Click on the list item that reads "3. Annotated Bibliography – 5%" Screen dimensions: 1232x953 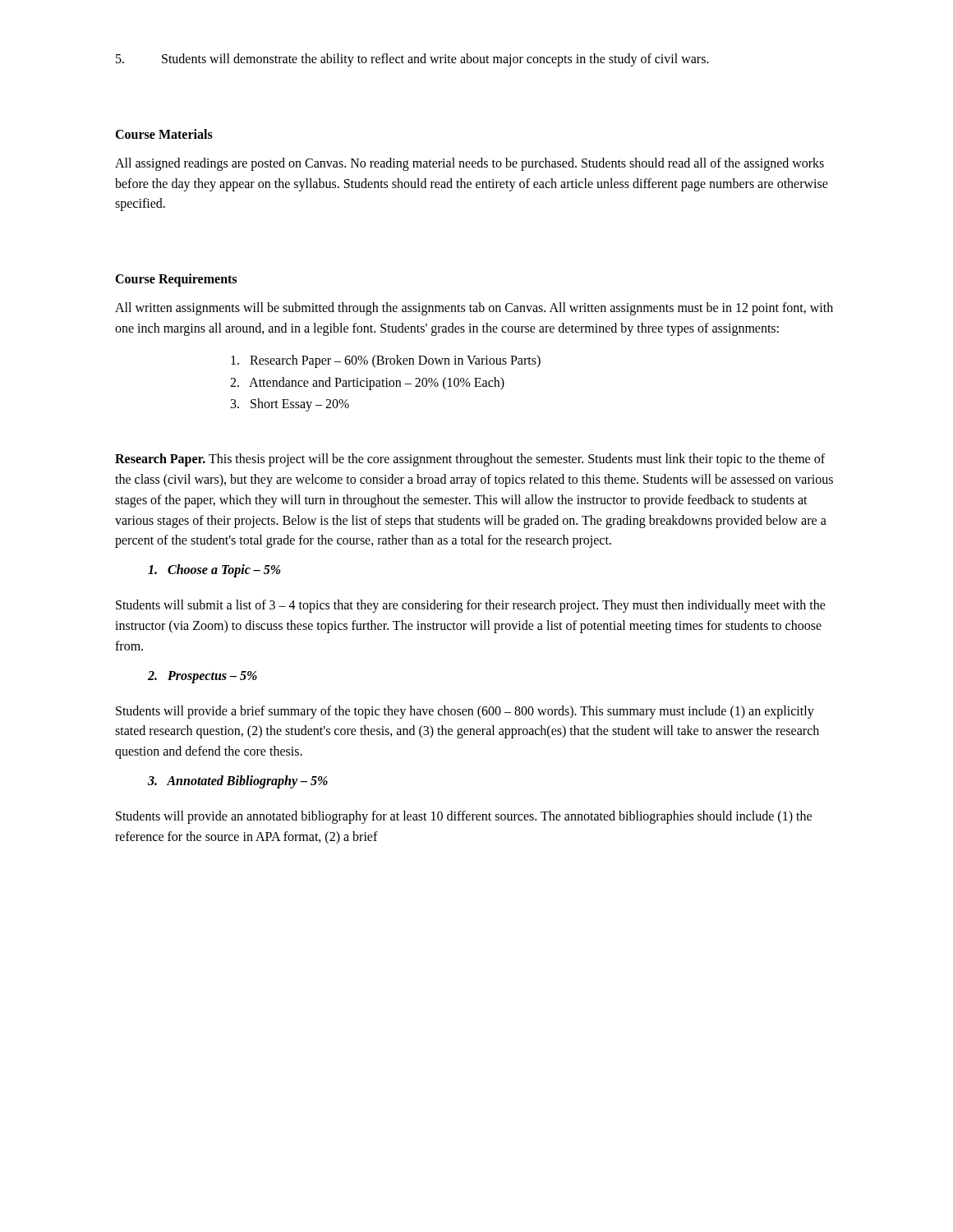238,782
